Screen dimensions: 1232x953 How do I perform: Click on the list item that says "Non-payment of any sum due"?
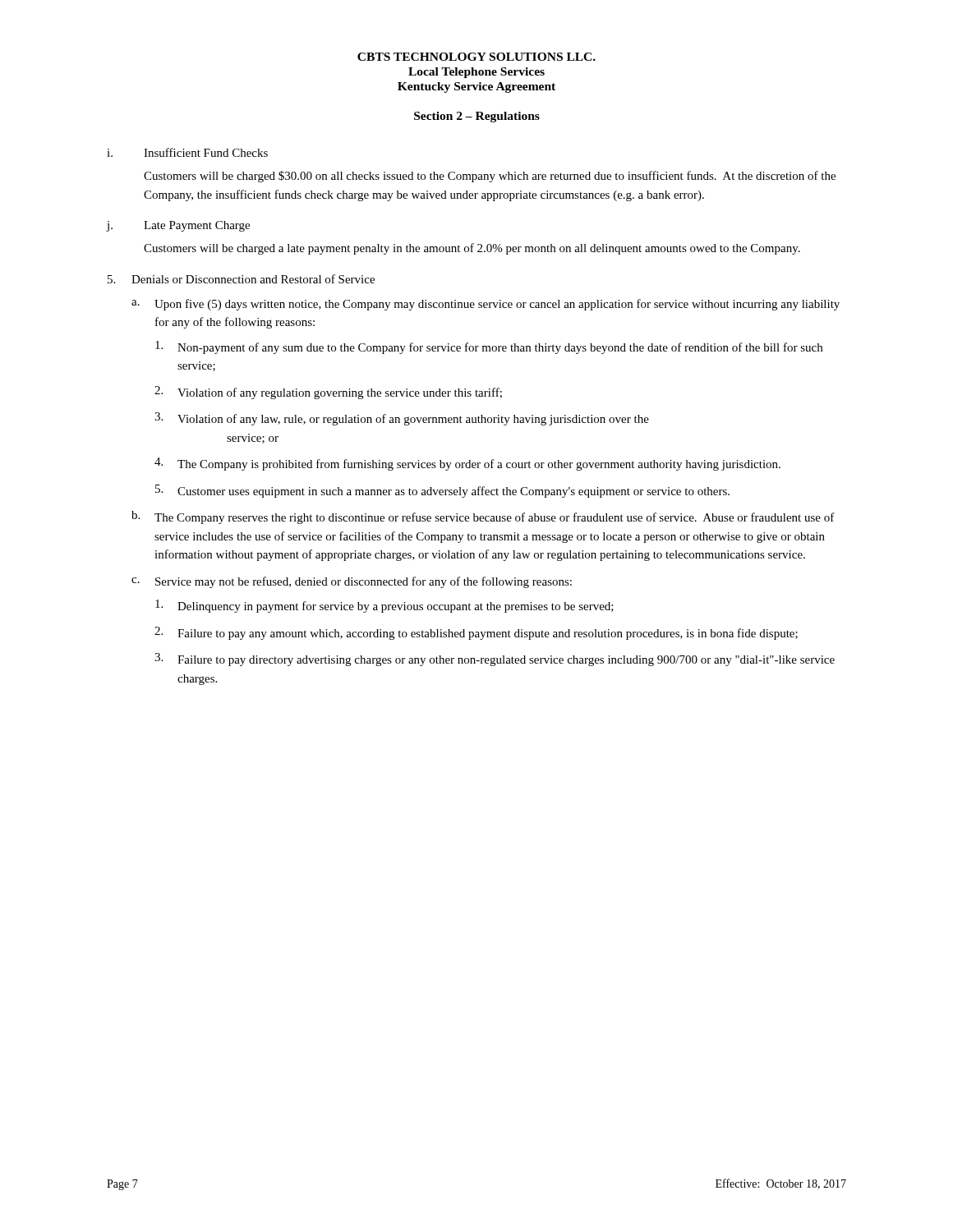click(x=500, y=356)
